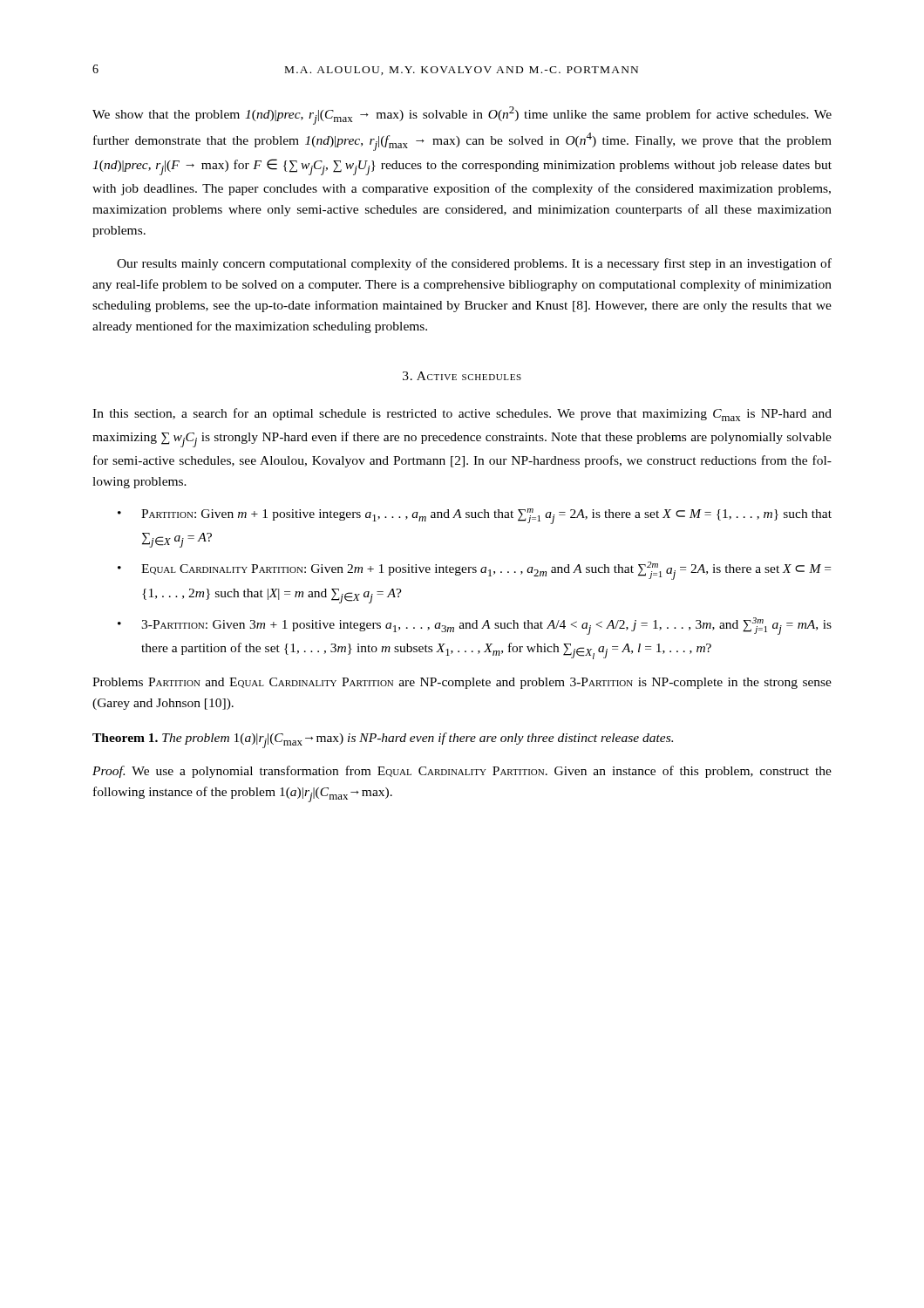Image resolution: width=924 pixels, height=1308 pixels.
Task: Click on the element starting "We show that the"
Action: click(x=462, y=170)
